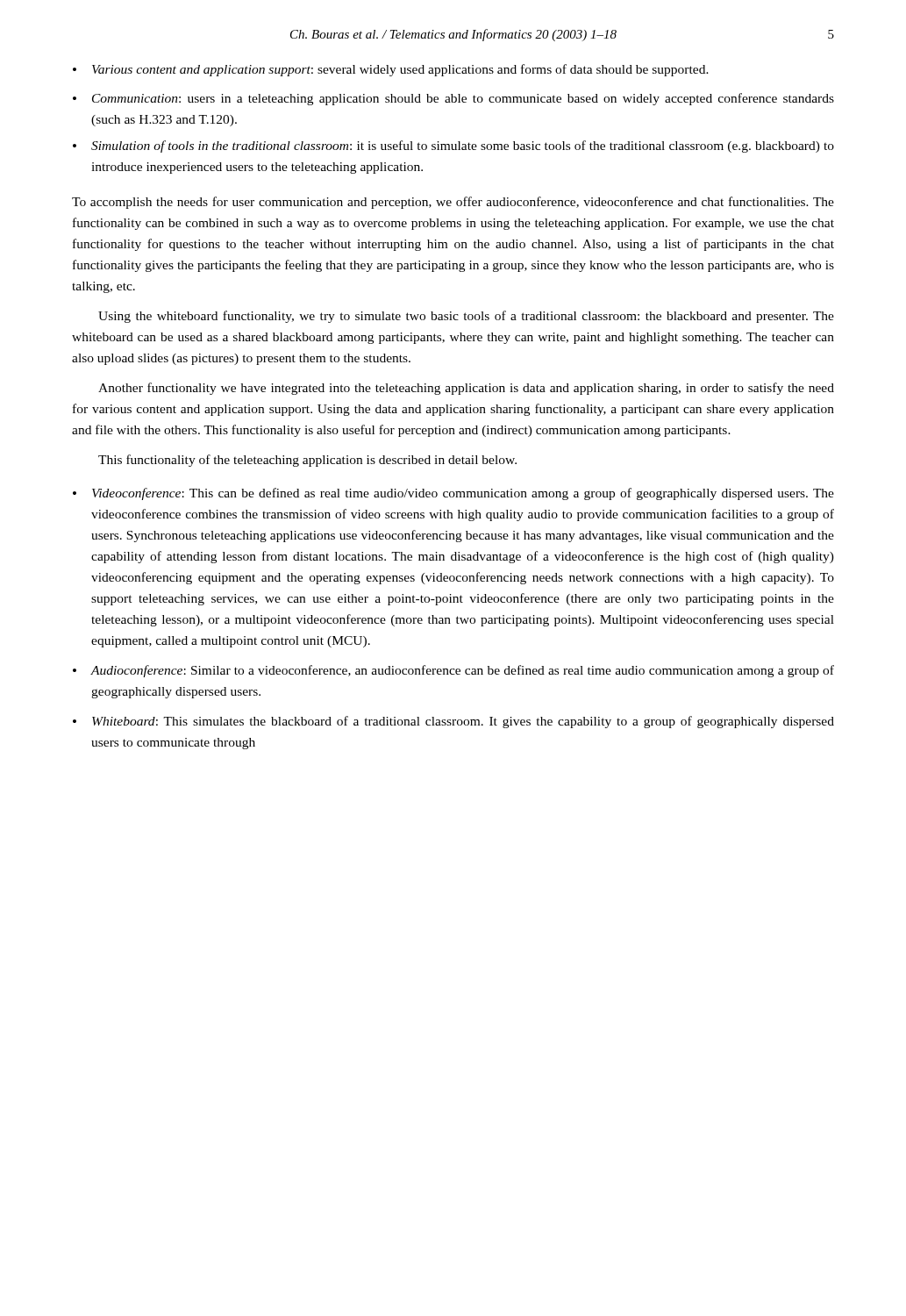Select the element starting "To accomplish the needs for"
The height and width of the screenshot is (1316, 906).
coord(453,243)
